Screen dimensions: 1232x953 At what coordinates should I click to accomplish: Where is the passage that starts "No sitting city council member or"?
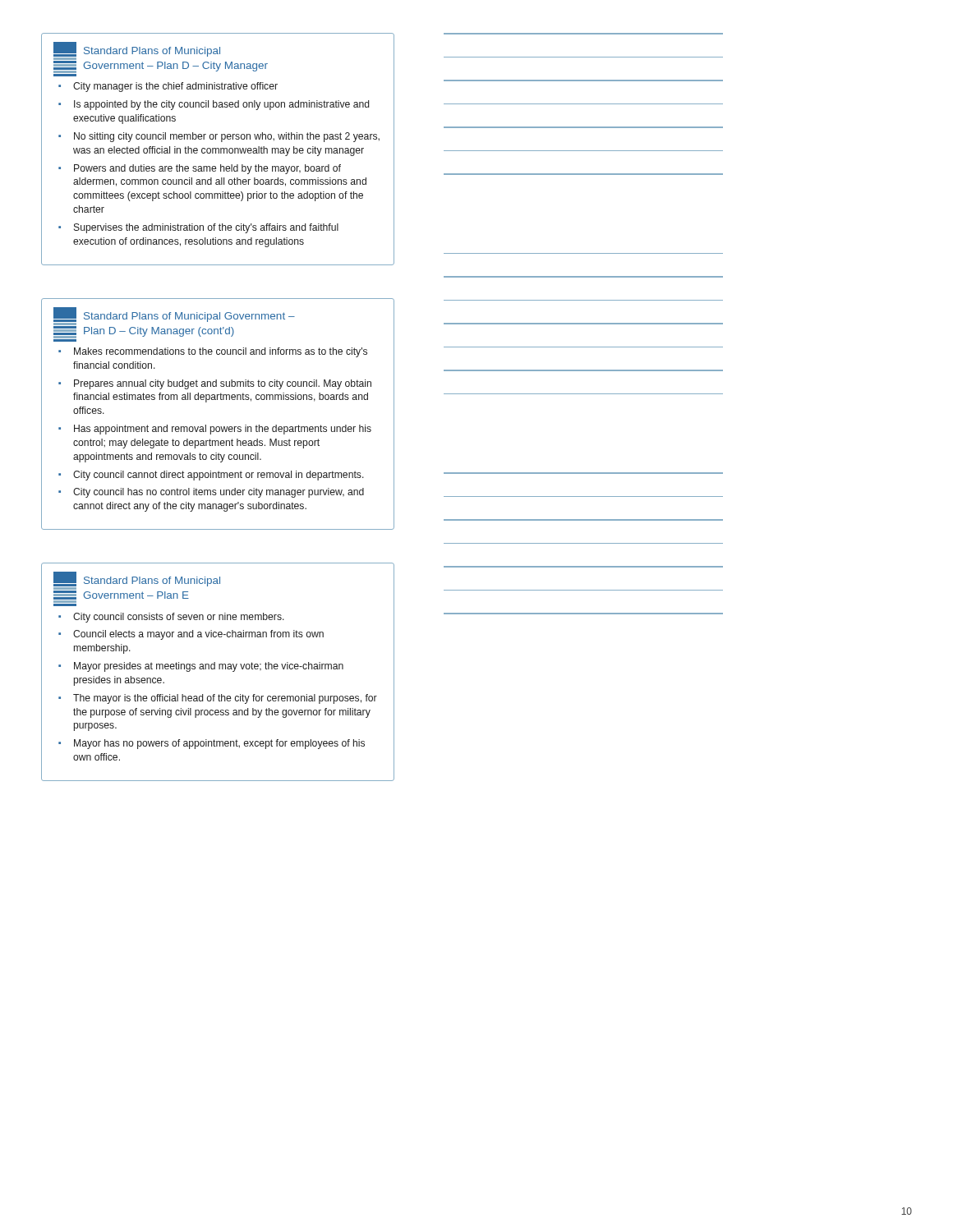(227, 143)
